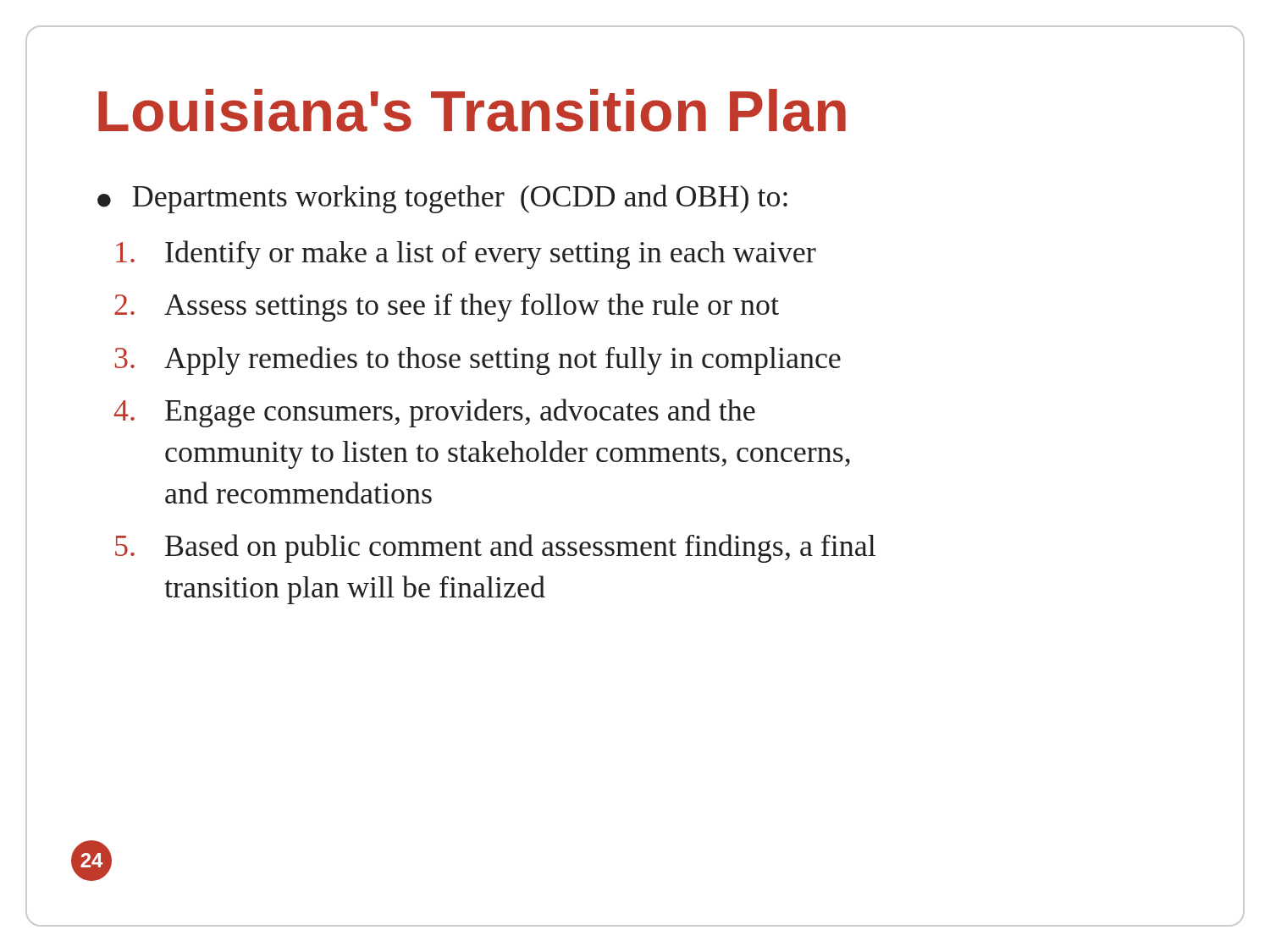Click the passage that begins "● Departments working together (OCDD and OBH)"

635,198
